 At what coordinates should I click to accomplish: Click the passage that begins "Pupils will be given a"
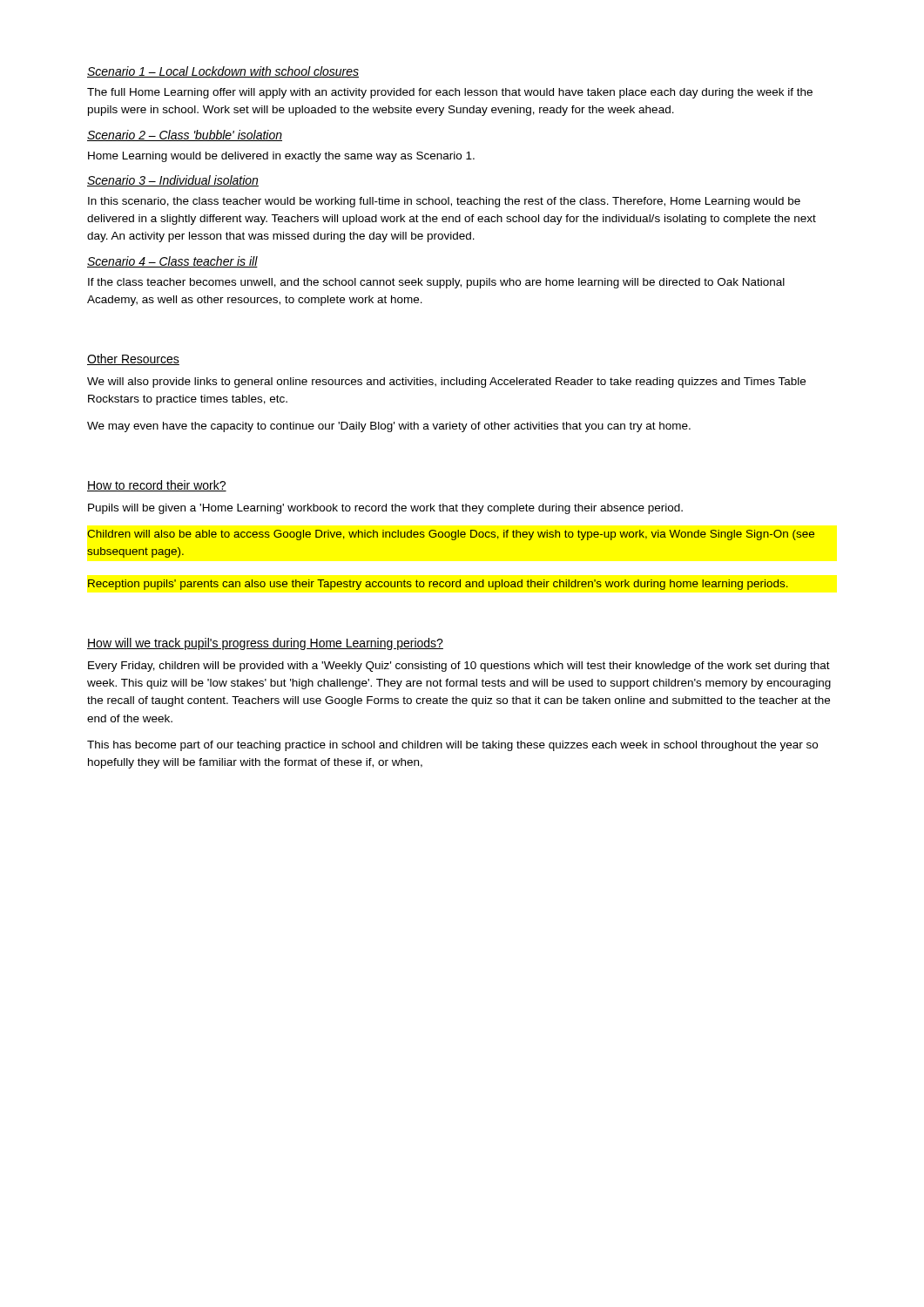point(385,507)
